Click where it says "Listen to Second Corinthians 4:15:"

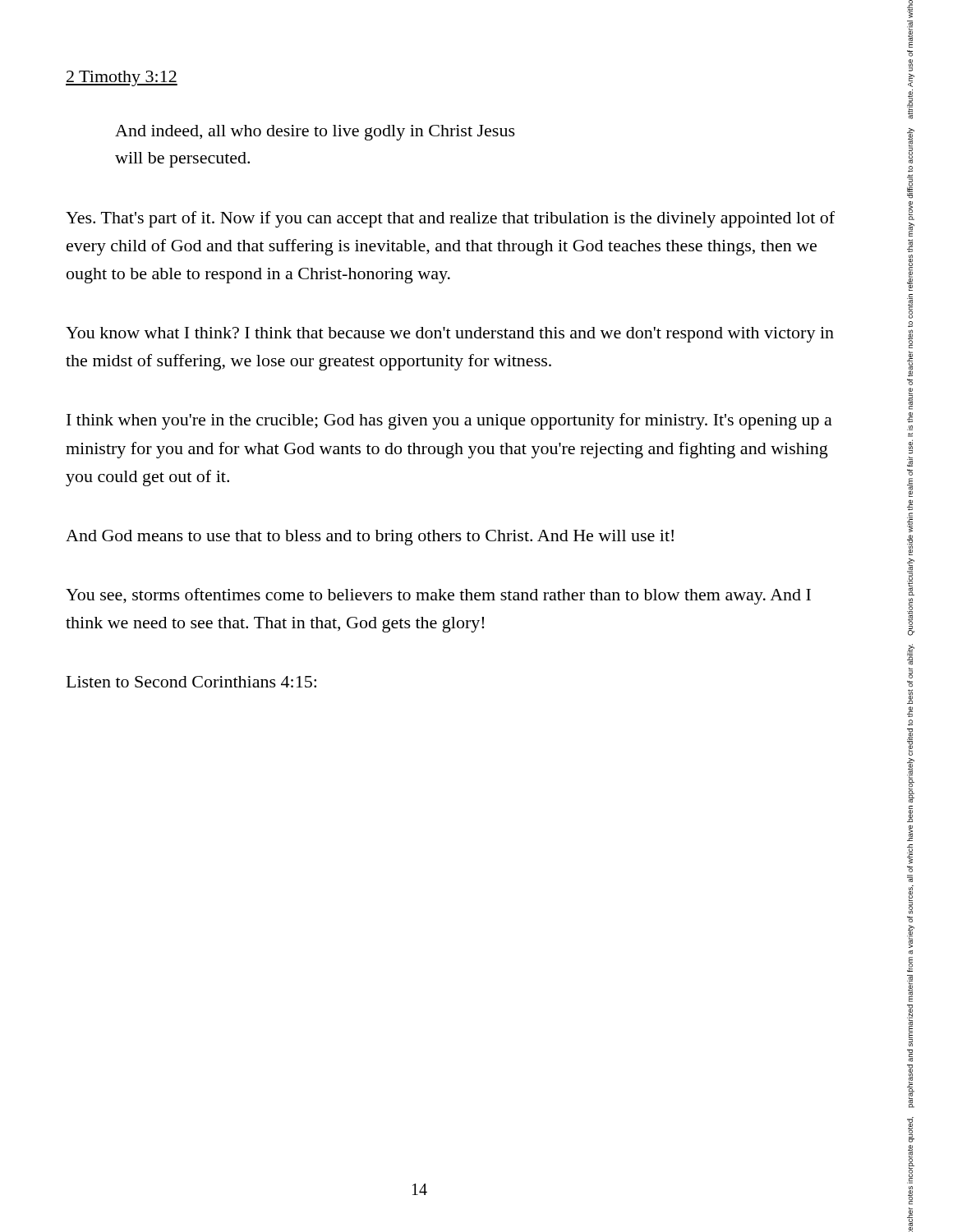click(192, 681)
